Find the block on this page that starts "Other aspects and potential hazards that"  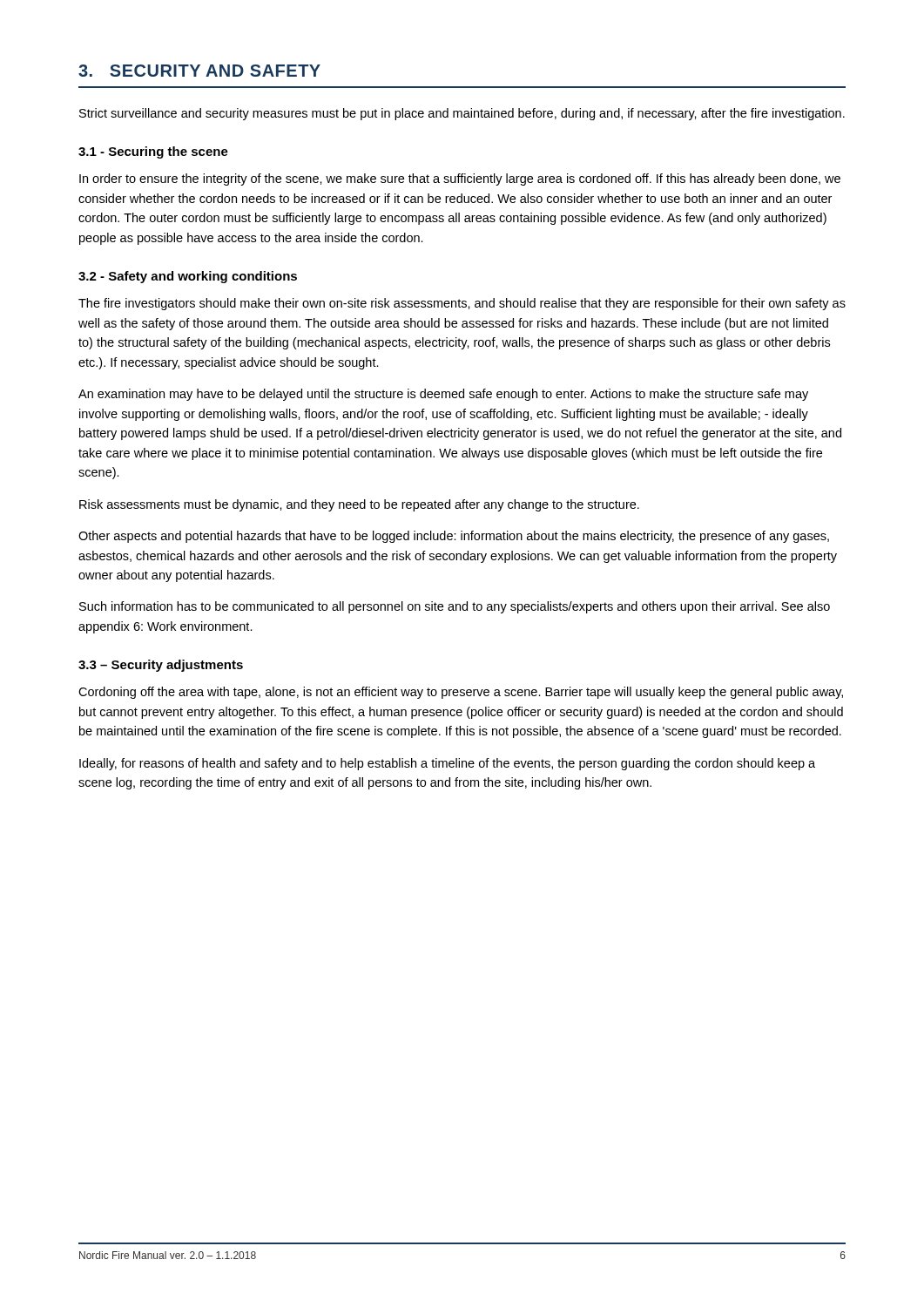(458, 555)
